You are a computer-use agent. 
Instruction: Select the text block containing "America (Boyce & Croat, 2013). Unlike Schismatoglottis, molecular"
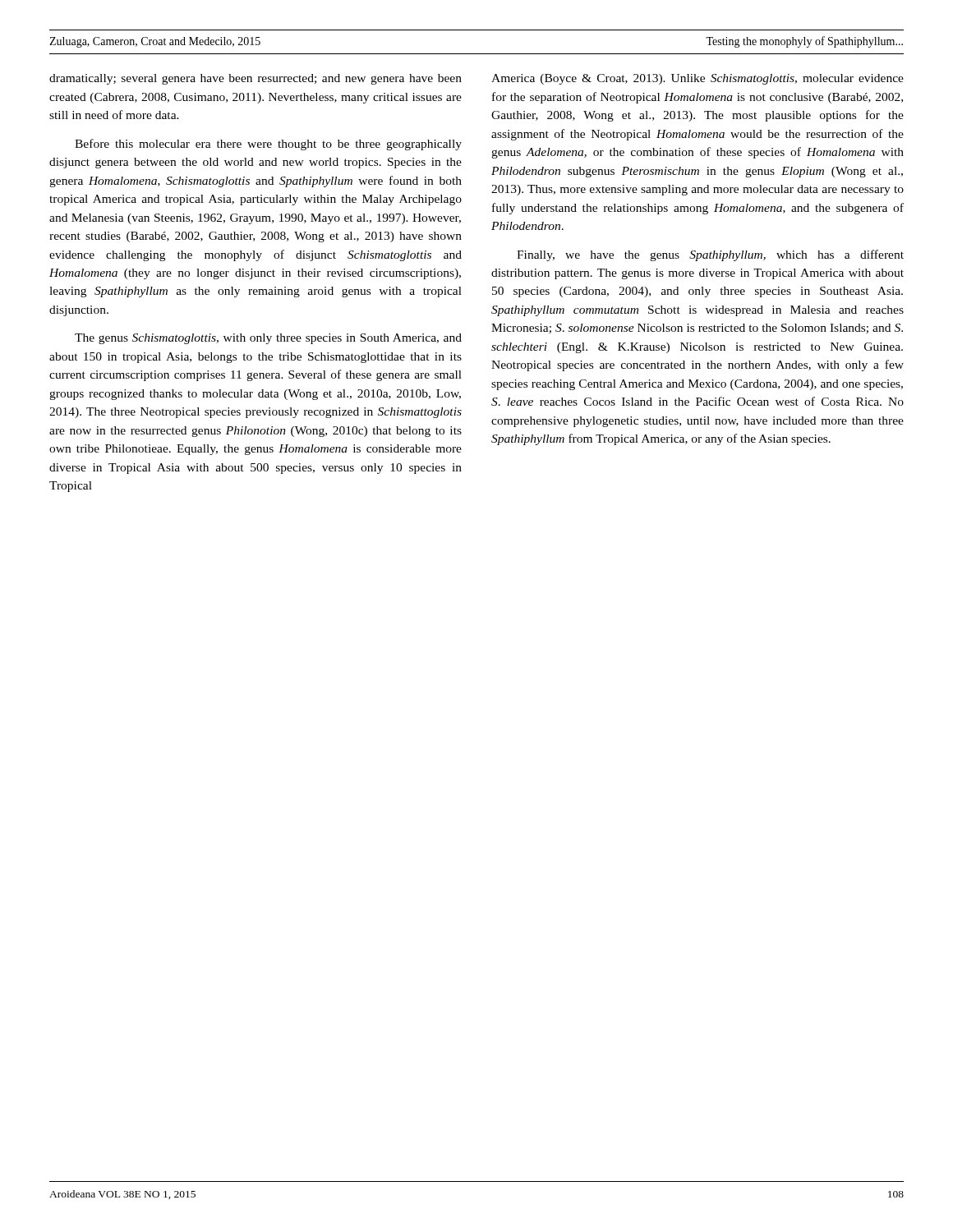coord(698,259)
